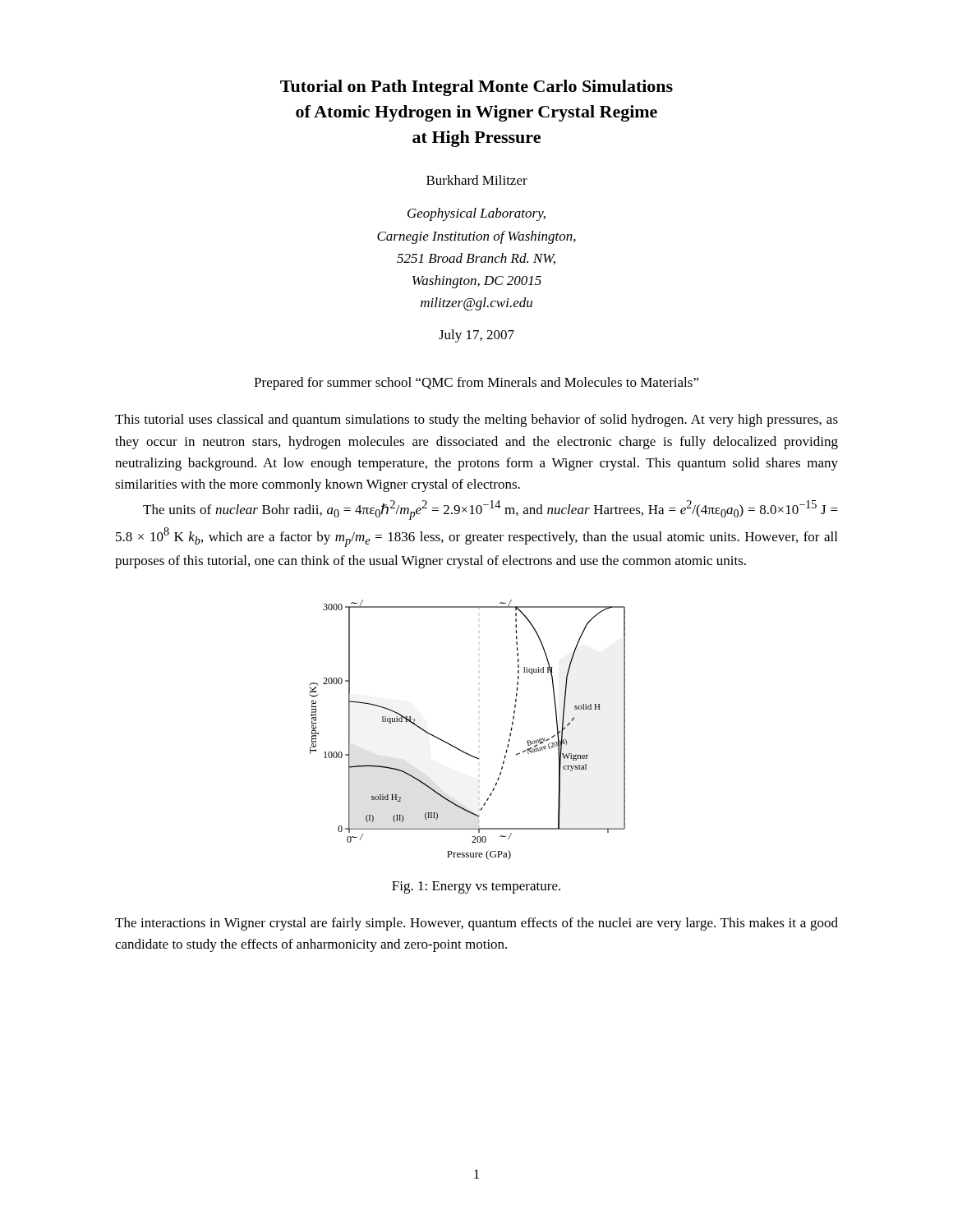This screenshot has width=953, height=1232.
Task: Select the text block that reads "Prepared for summer school “QMC"
Action: (x=476, y=383)
